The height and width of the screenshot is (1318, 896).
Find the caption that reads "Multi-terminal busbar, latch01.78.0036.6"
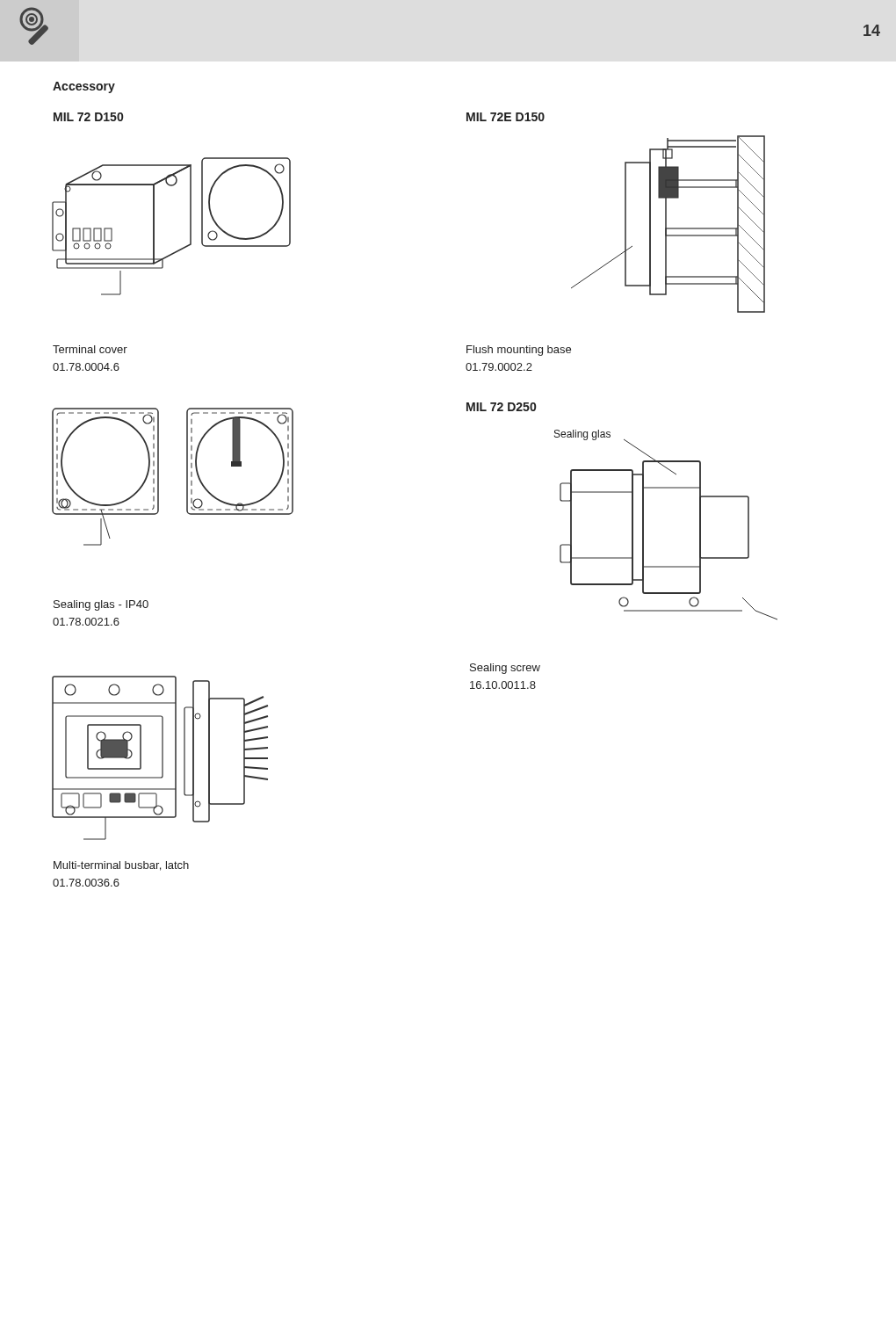(121, 874)
